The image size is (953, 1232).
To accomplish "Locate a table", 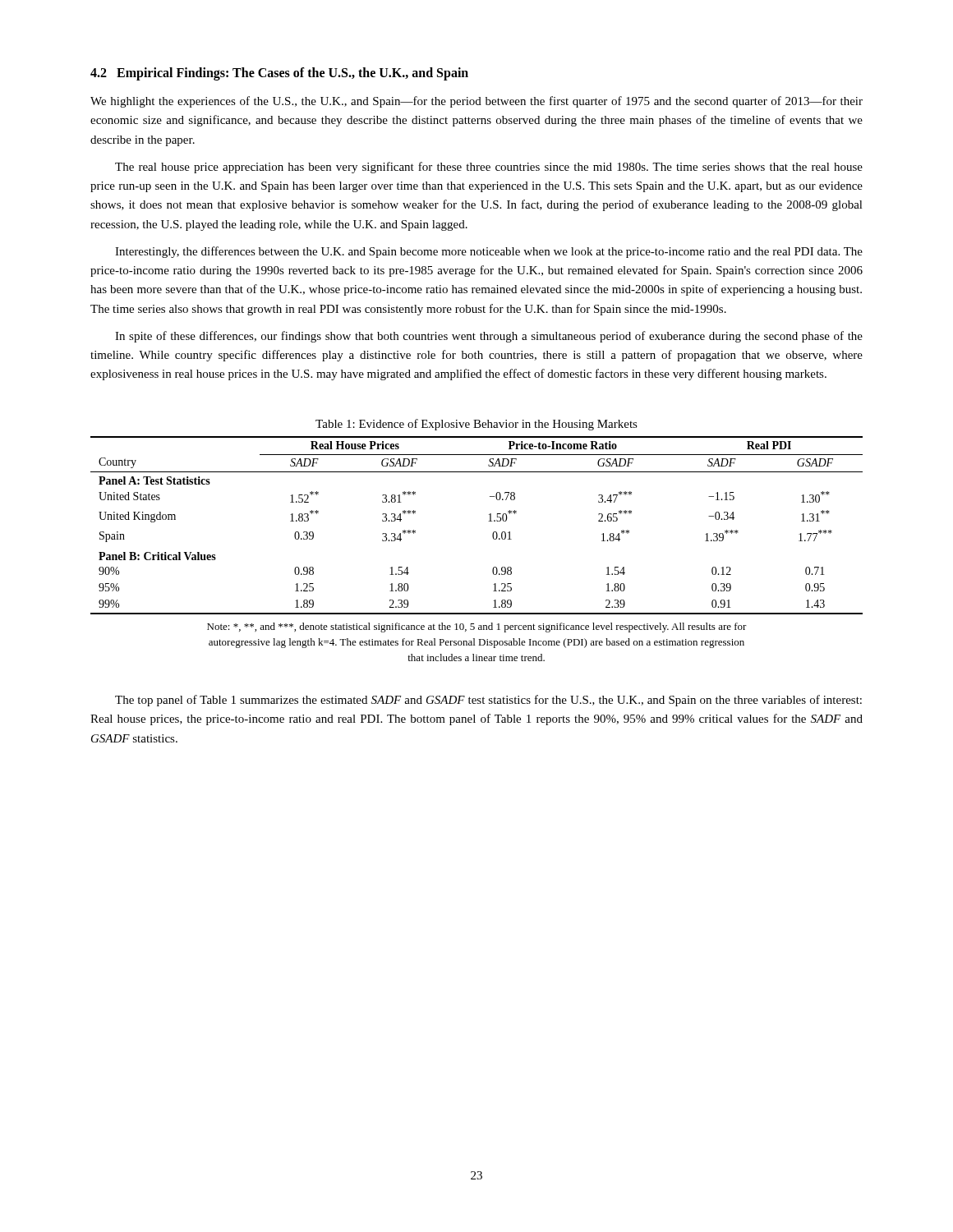I will click(476, 551).
